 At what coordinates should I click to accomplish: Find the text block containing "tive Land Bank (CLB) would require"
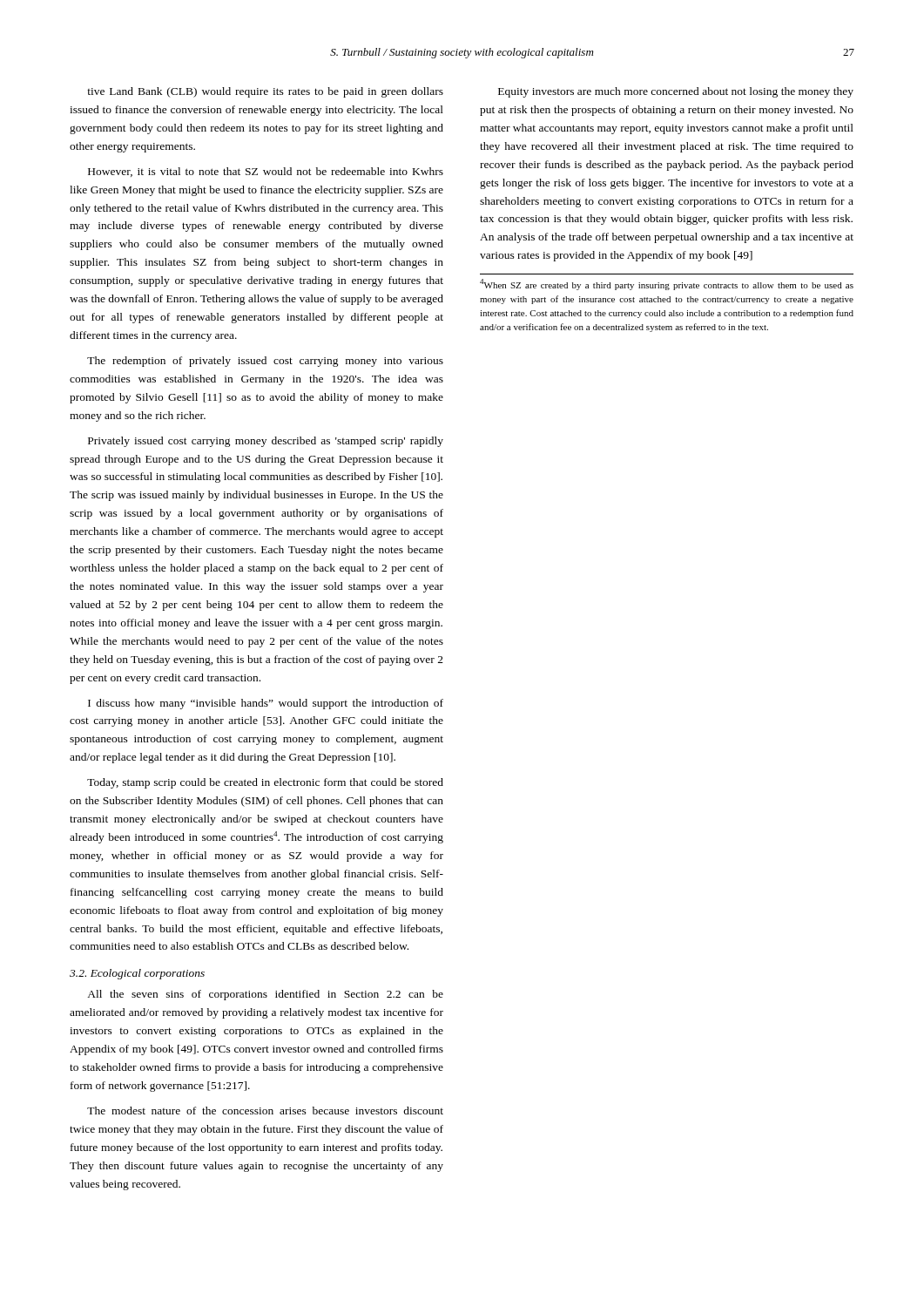(x=256, y=118)
